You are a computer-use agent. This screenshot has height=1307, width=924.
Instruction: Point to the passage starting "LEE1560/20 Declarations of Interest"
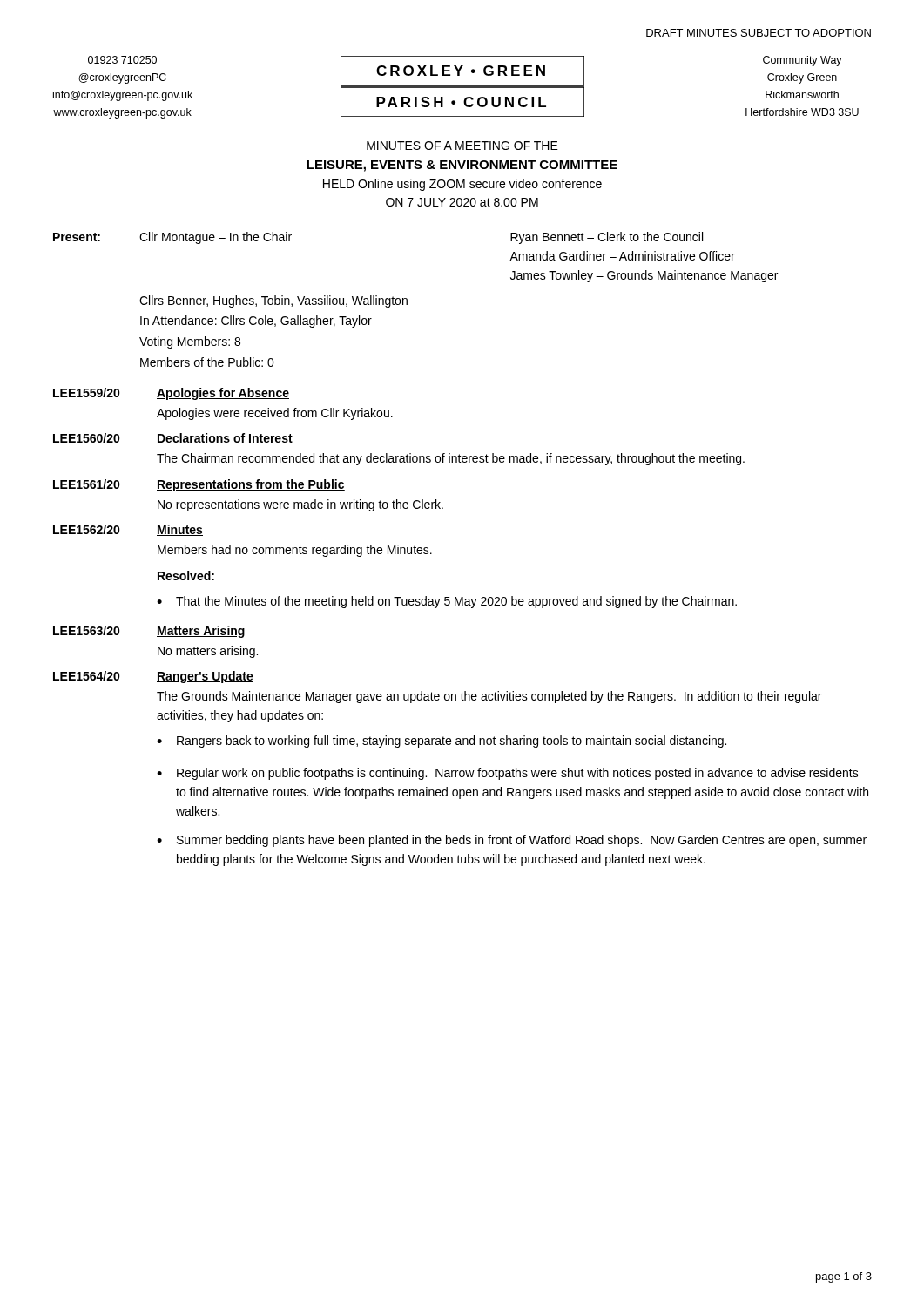(x=172, y=438)
